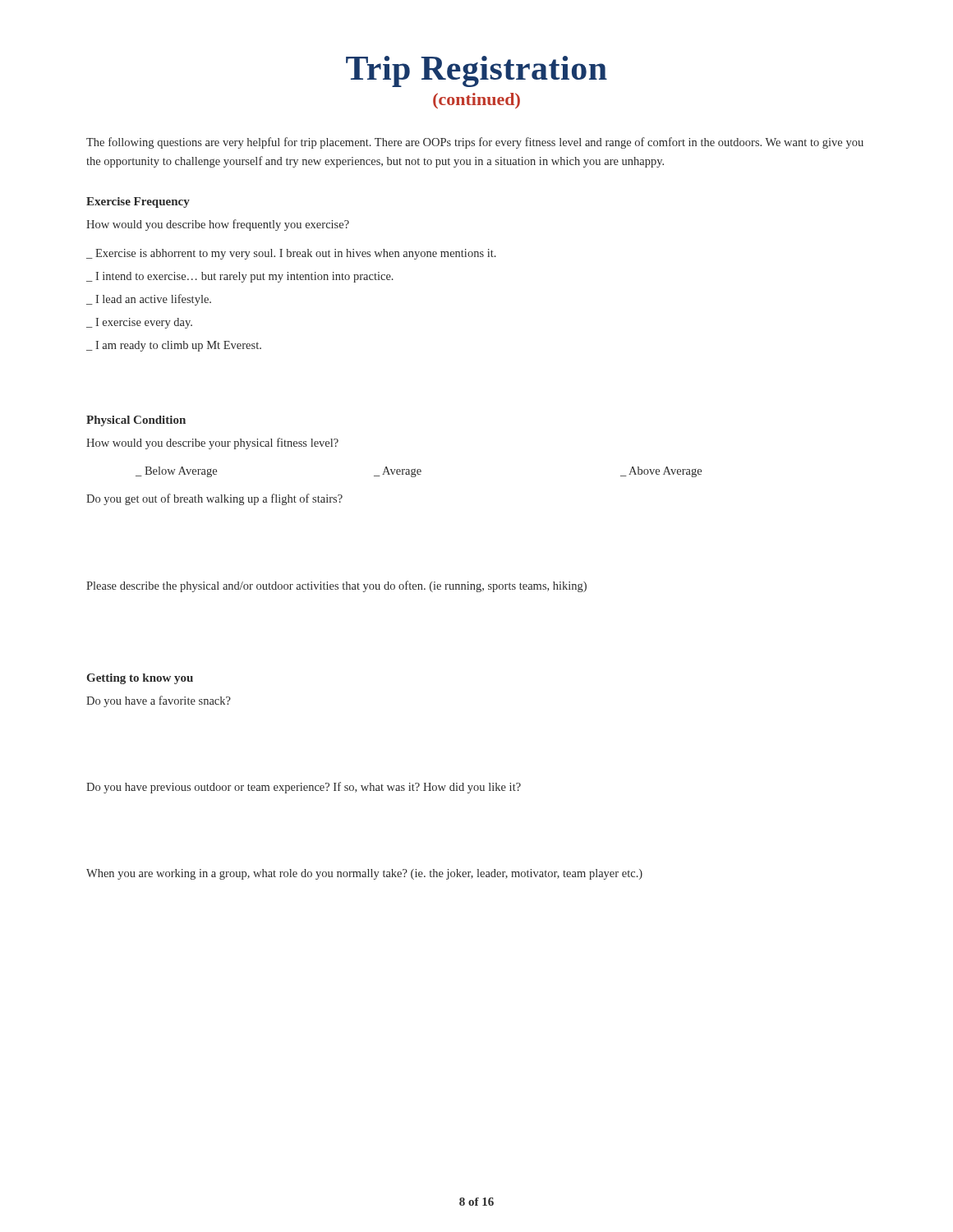This screenshot has height=1232, width=953.
Task: Navigate to the region starting "How would you describe how frequently you exercise?"
Action: 218,224
